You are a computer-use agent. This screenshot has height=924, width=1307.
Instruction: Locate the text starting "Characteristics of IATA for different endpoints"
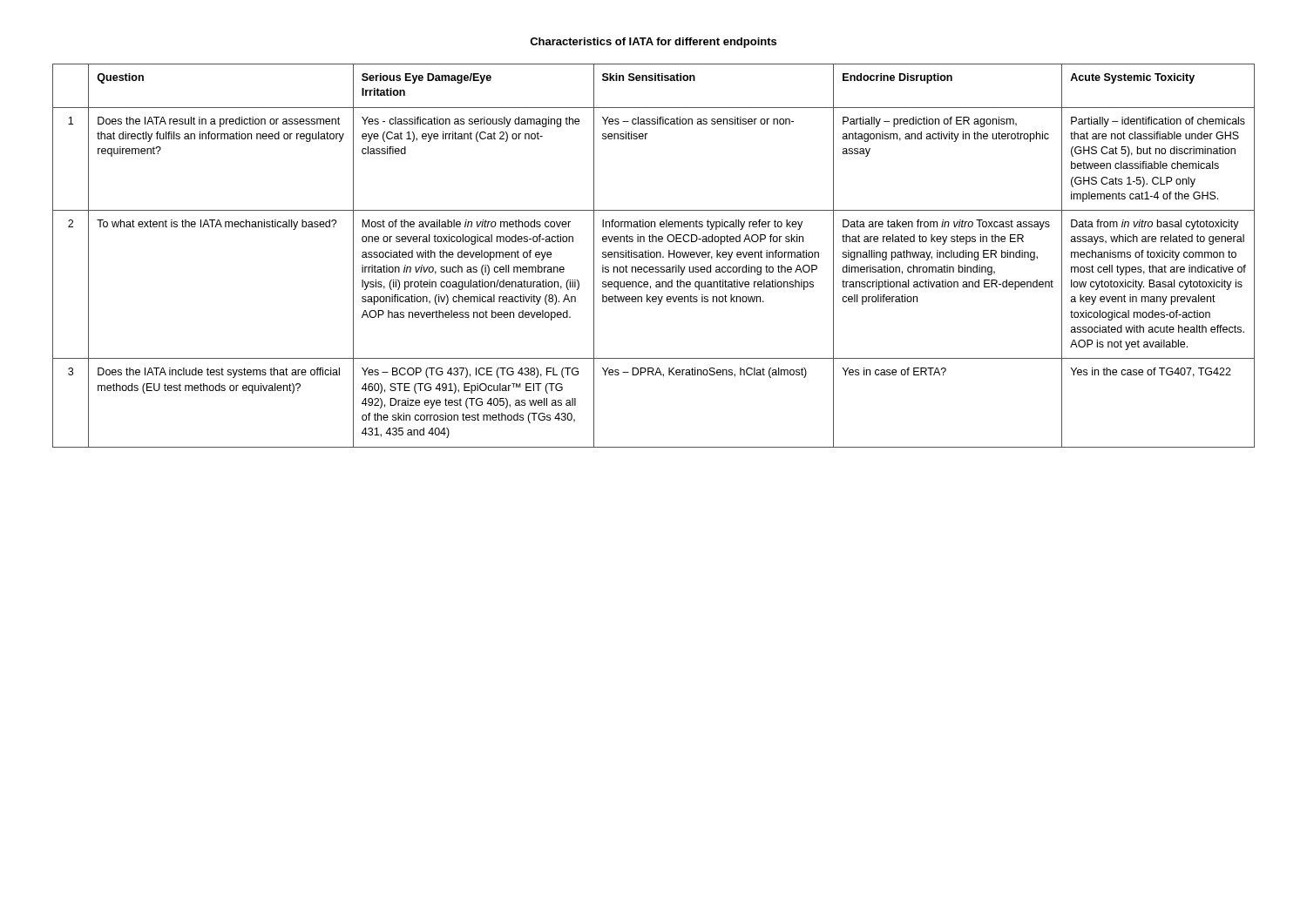654,41
